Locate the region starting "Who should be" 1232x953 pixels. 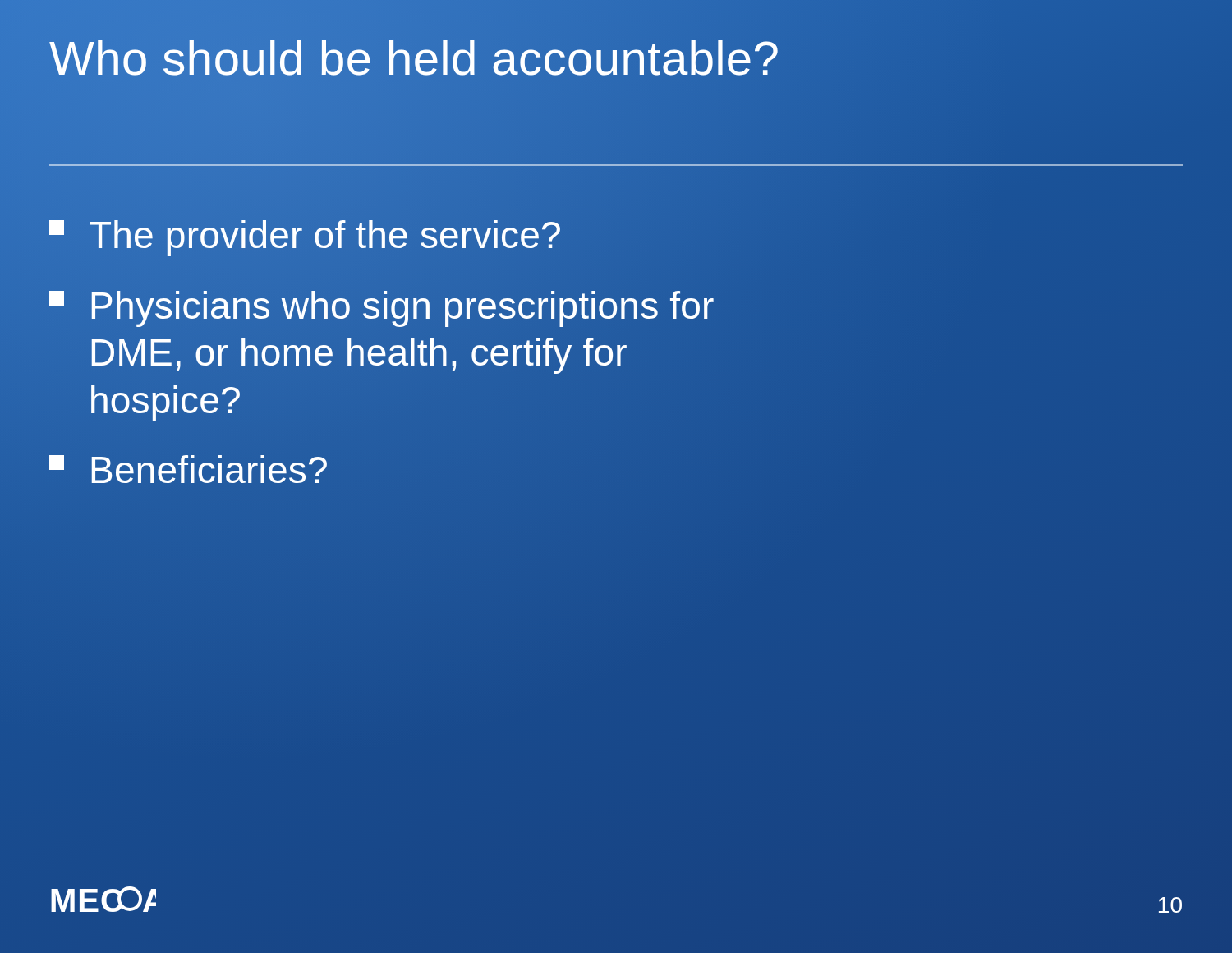415,58
